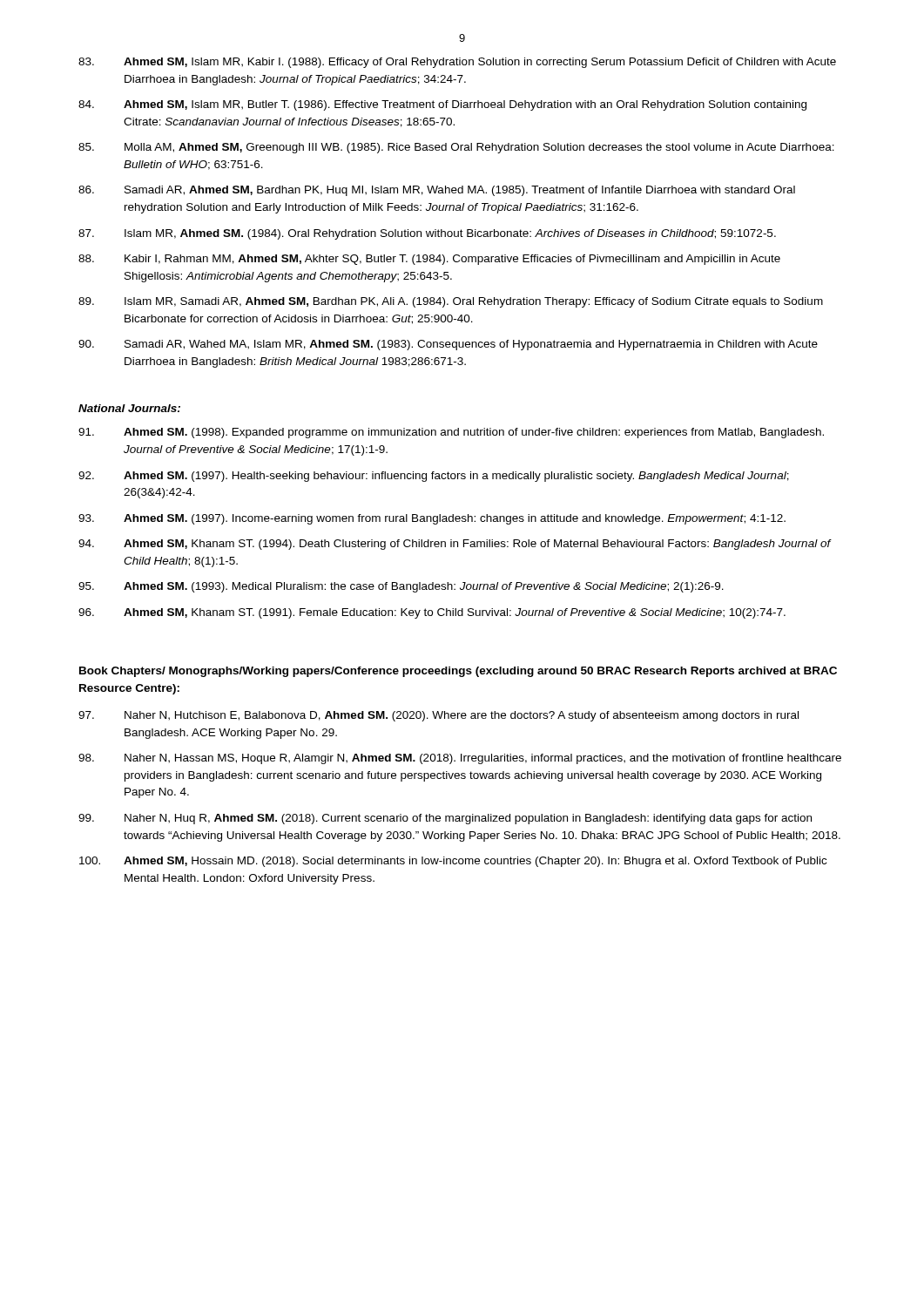Navigate to the block starting "98. Naher N, Hassan MS,"
Viewport: 924px width, 1307px height.
click(462, 775)
